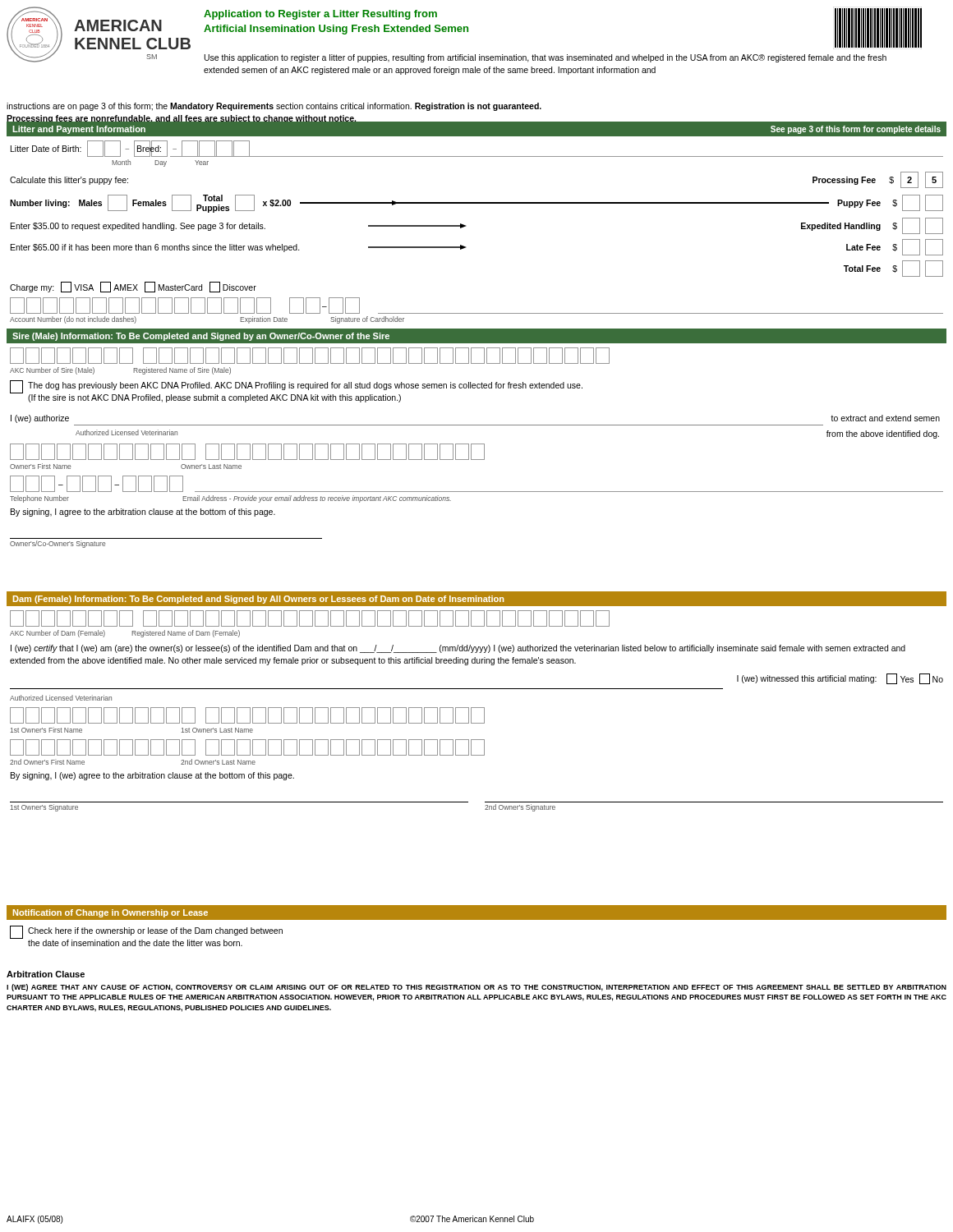Screen dimensions: 1232x953
Task: Find the text block that says "Litter Date of"
Action: coord(476,149)
